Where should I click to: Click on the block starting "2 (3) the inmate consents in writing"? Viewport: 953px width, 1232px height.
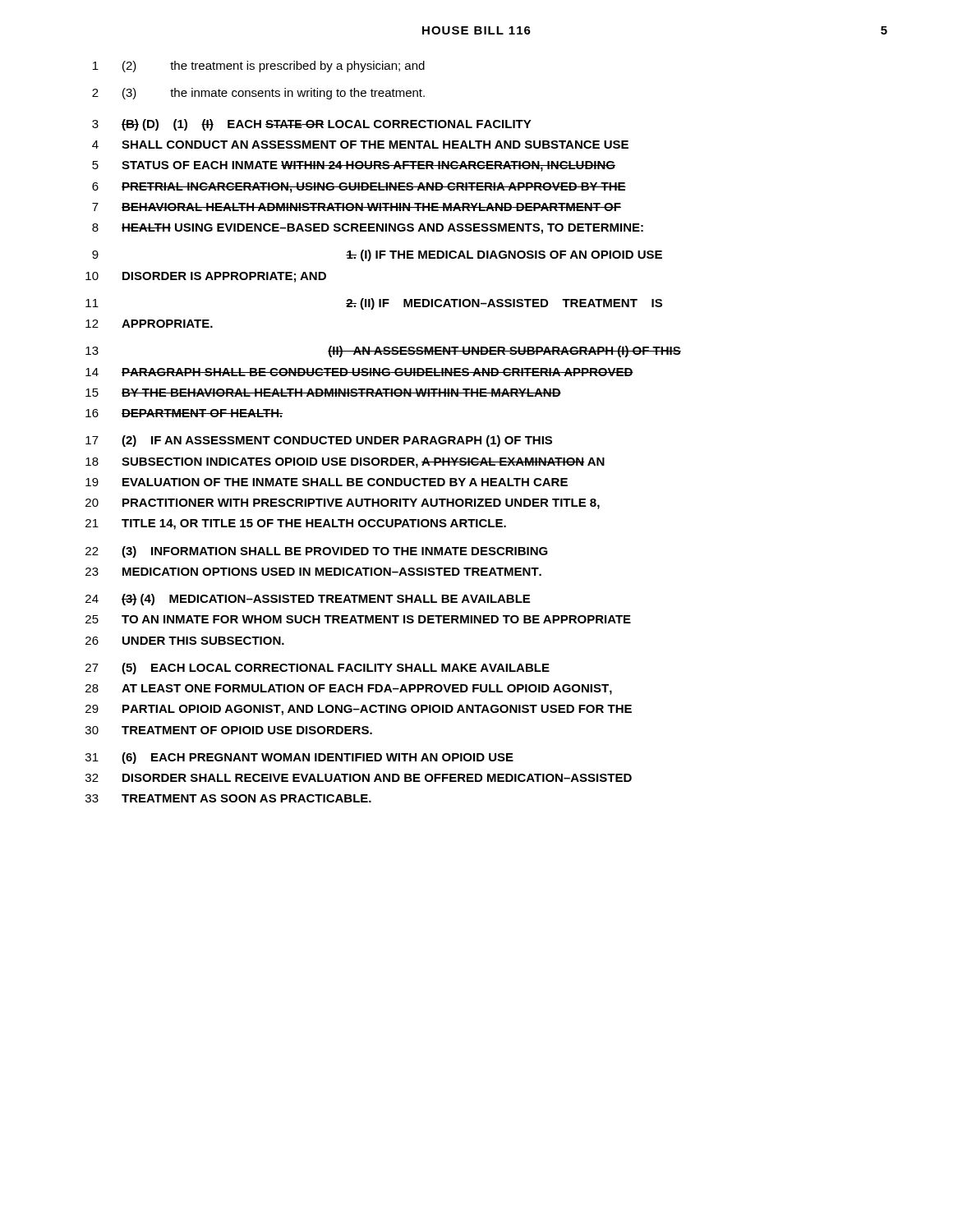(258, 94)
